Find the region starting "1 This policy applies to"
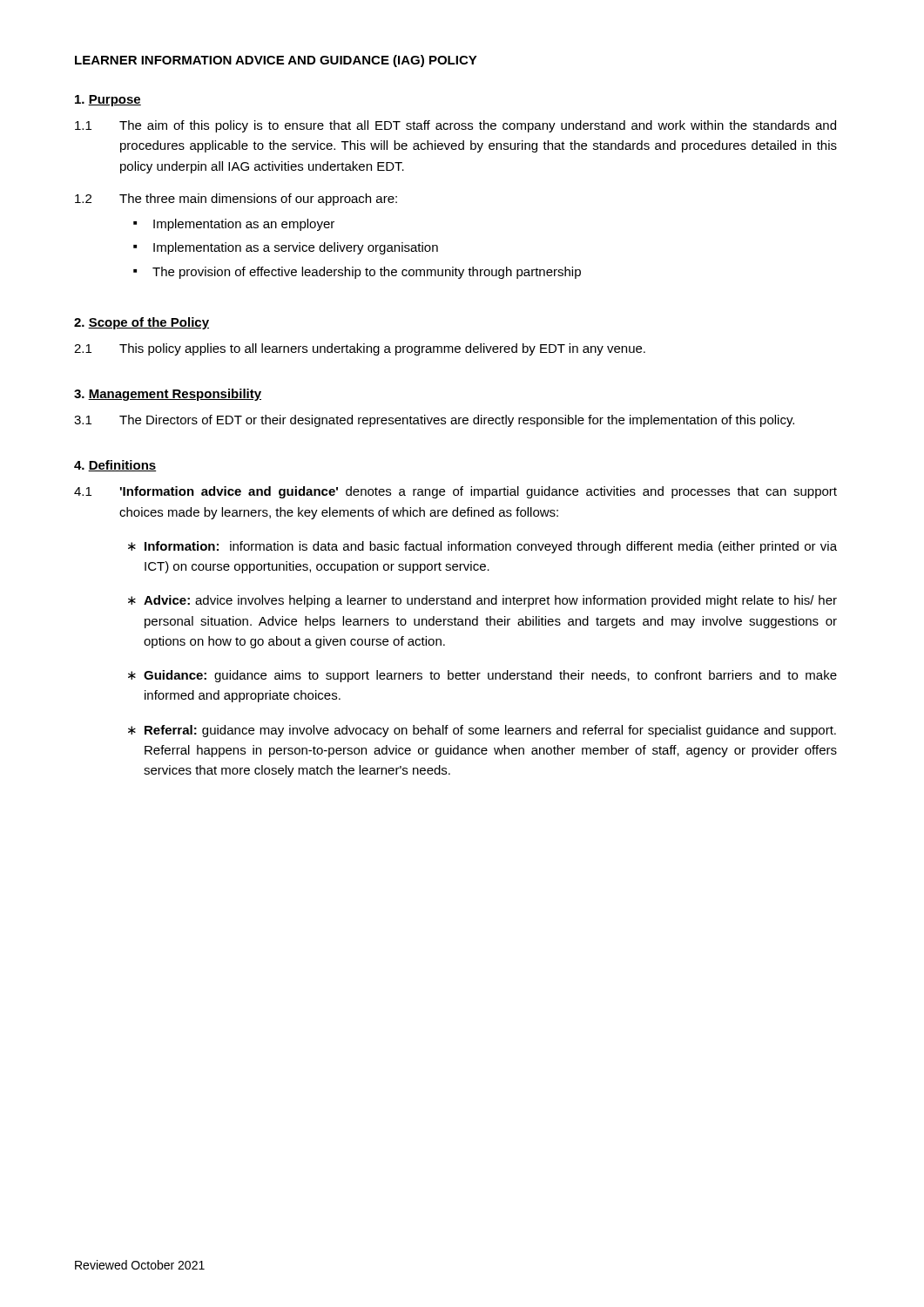The height and width of the screenshot is (1307, 924). (455, 348)
